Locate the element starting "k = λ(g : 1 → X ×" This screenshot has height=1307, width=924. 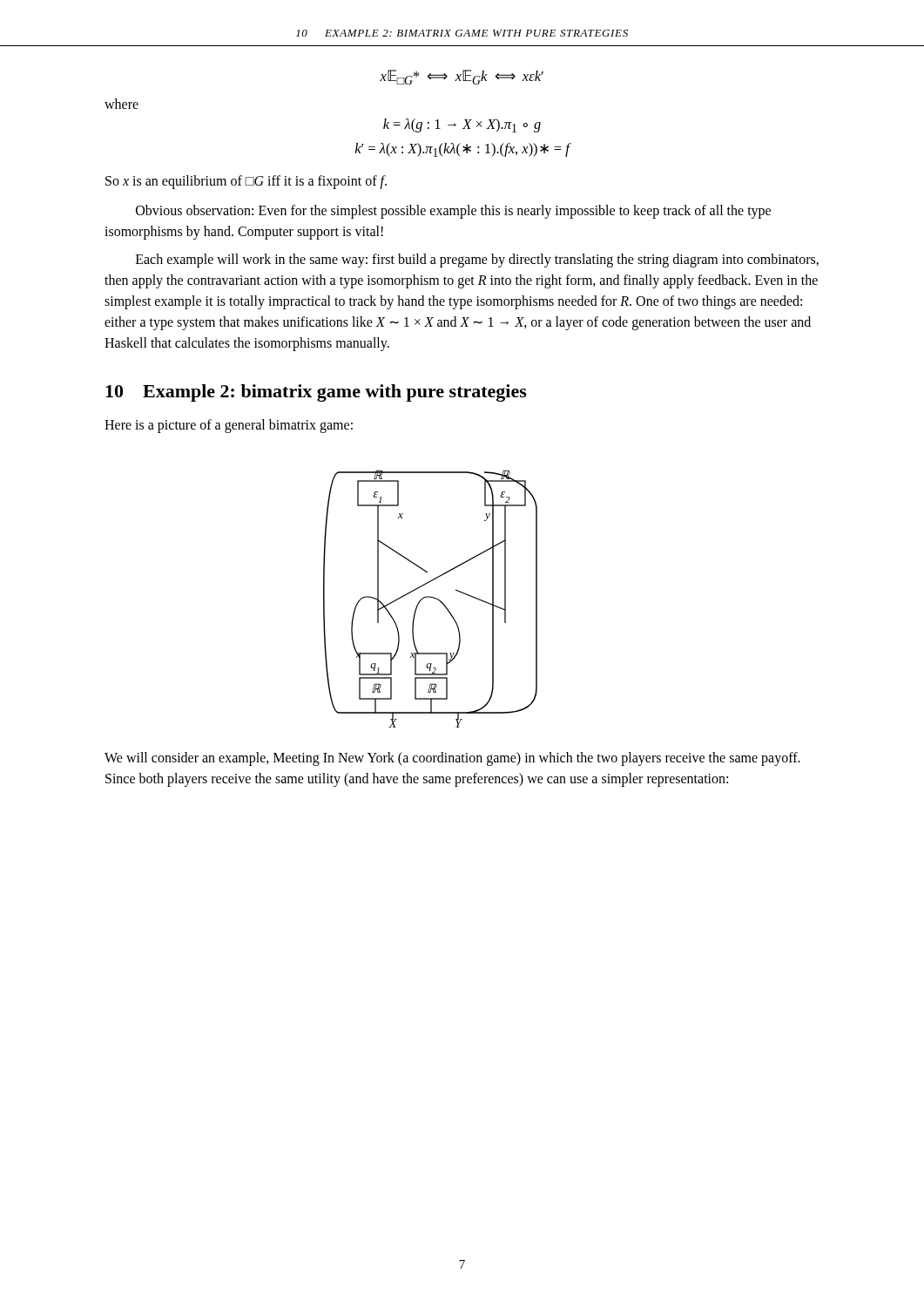coord(462,126)
